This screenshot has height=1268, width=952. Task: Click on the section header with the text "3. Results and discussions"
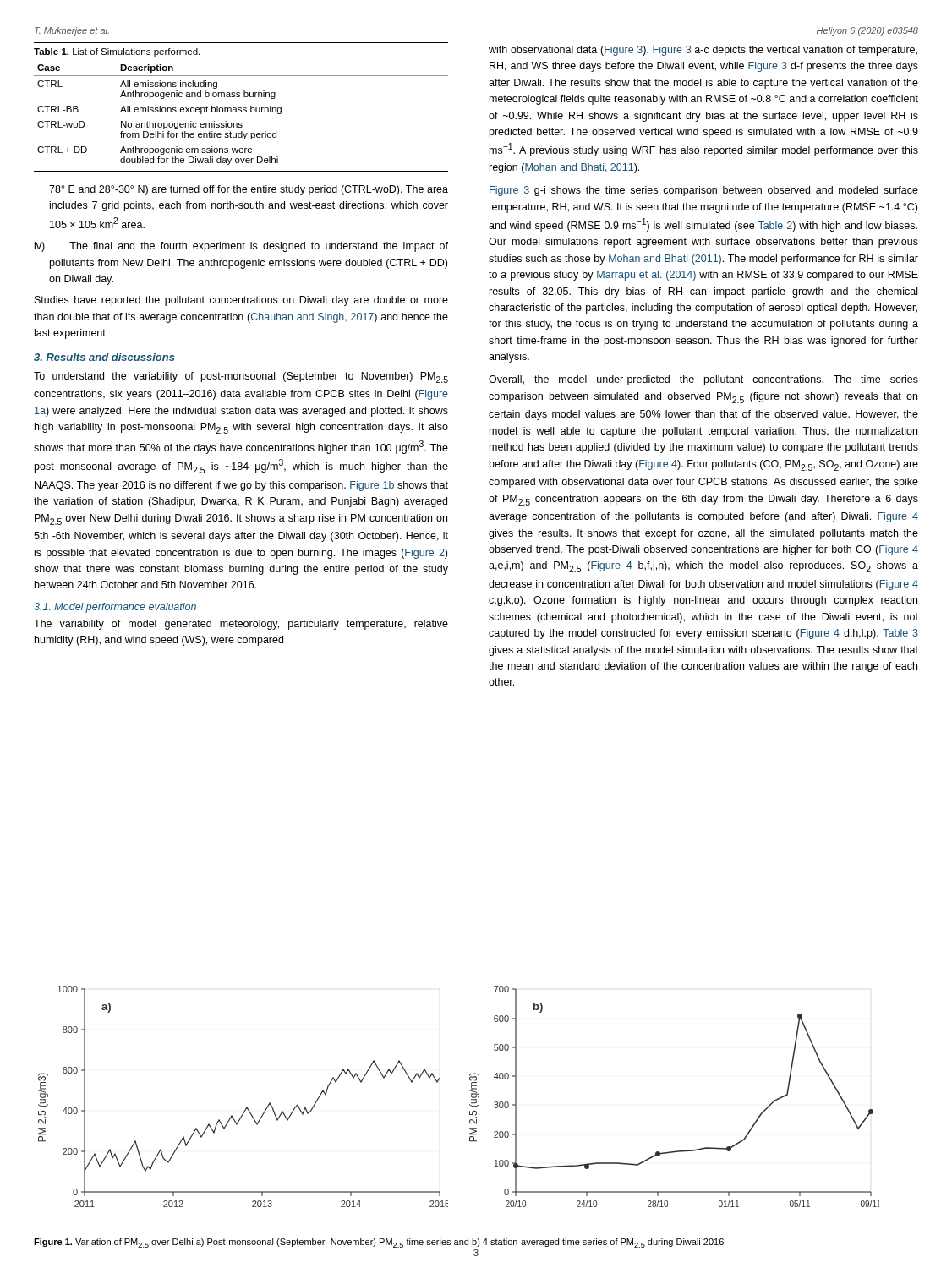pos(104,357)
